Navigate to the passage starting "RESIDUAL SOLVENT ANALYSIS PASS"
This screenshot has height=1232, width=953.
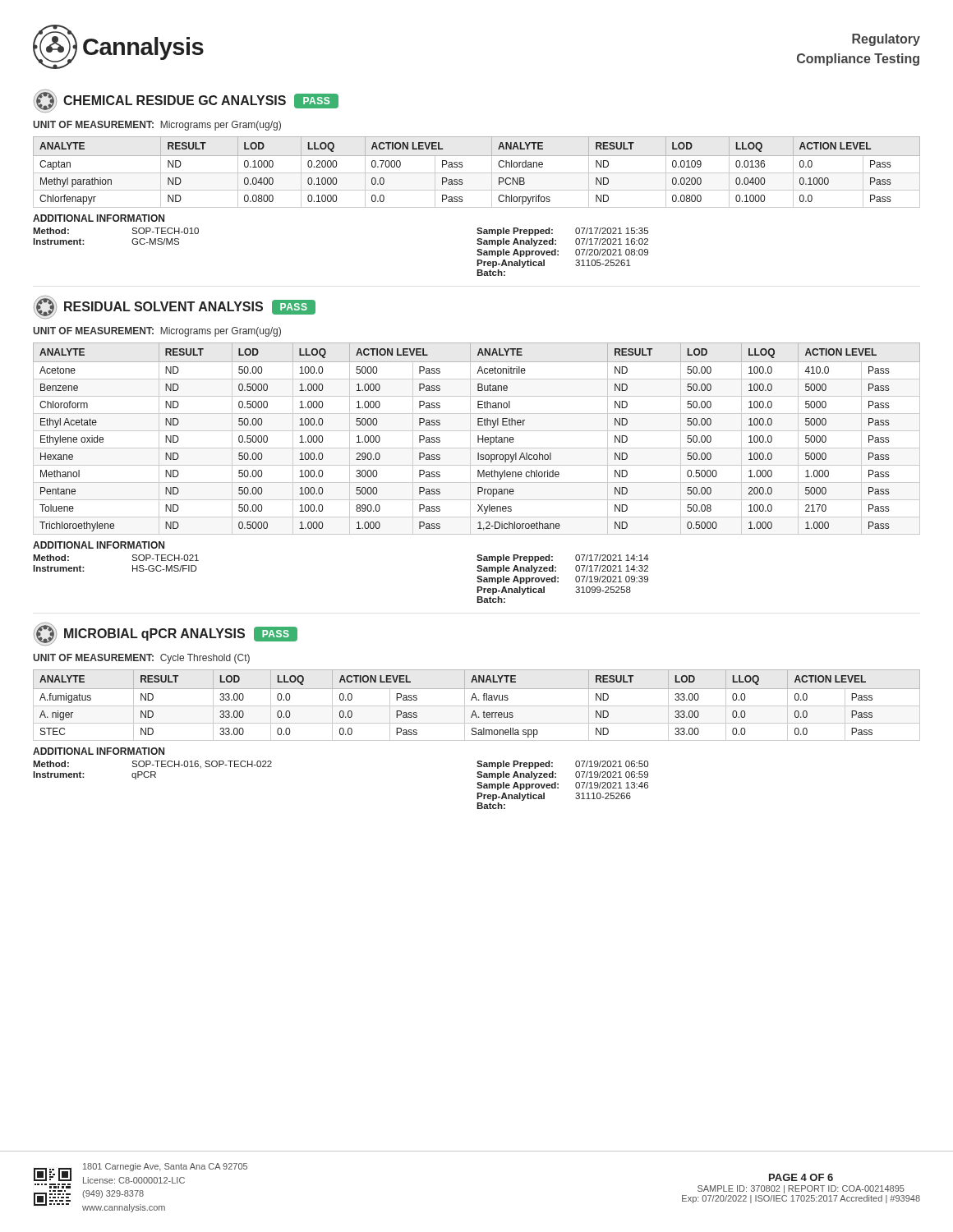point(174,307)
